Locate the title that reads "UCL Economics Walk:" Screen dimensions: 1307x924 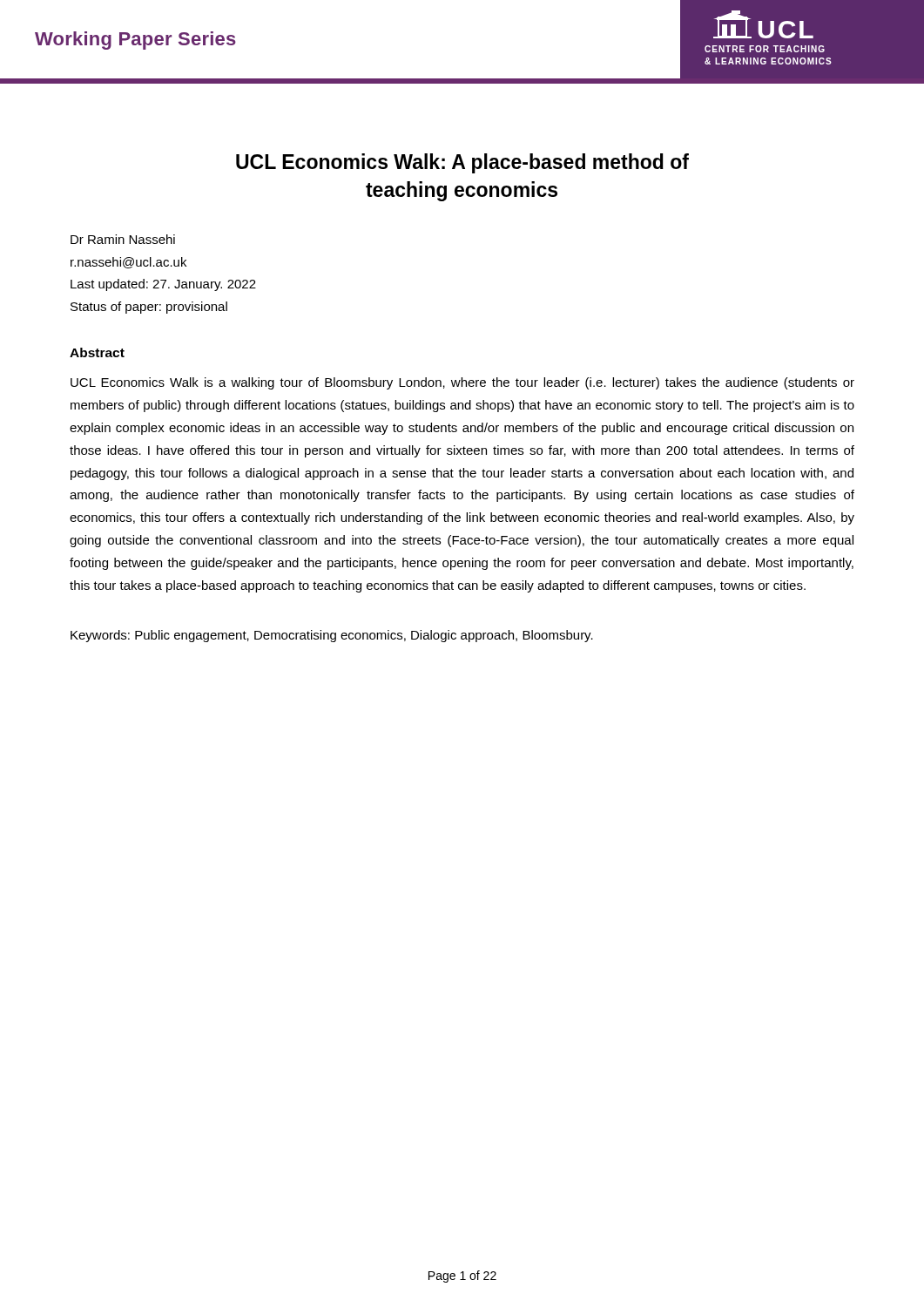(462, 176)
